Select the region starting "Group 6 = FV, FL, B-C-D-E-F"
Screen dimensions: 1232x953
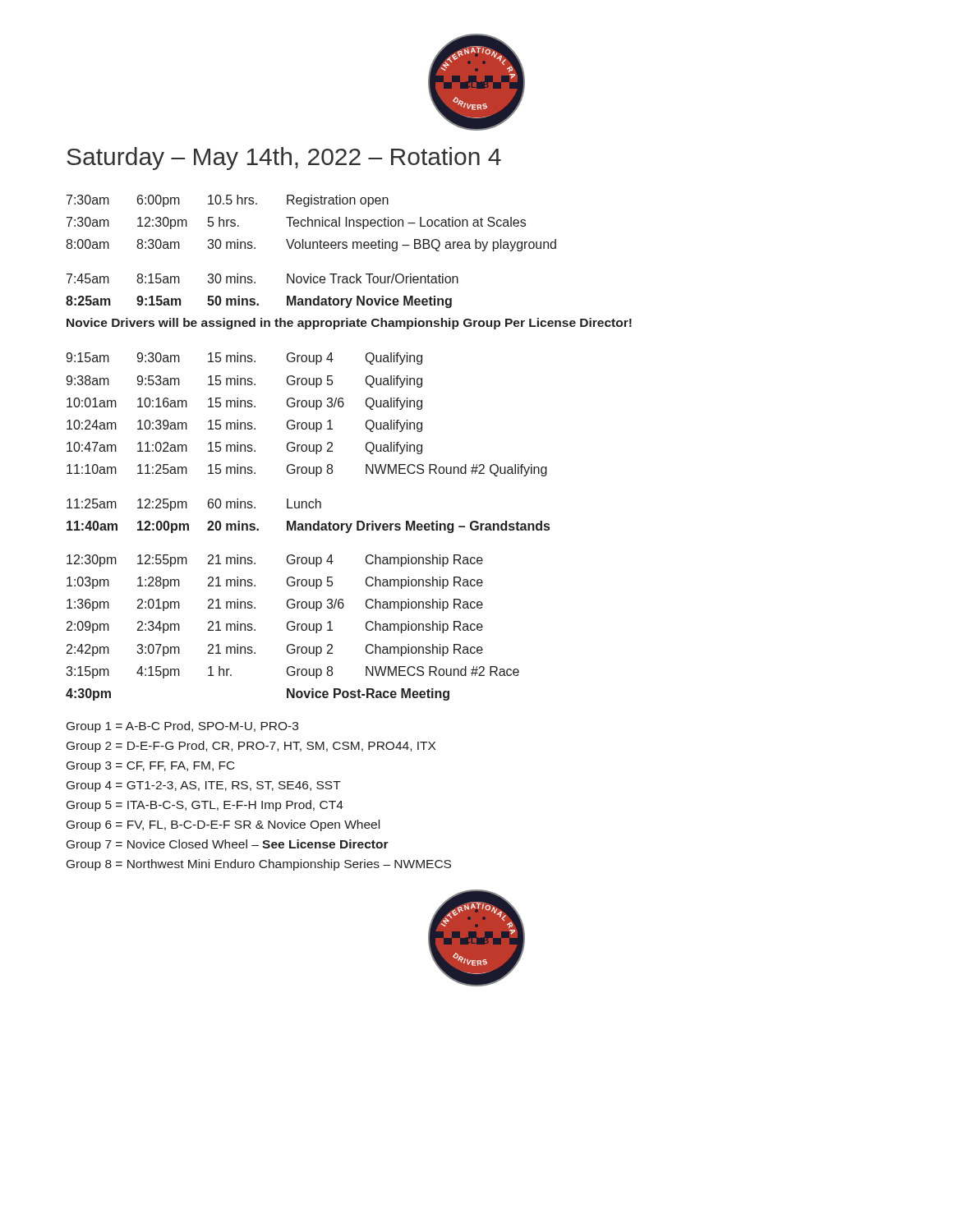223,824
